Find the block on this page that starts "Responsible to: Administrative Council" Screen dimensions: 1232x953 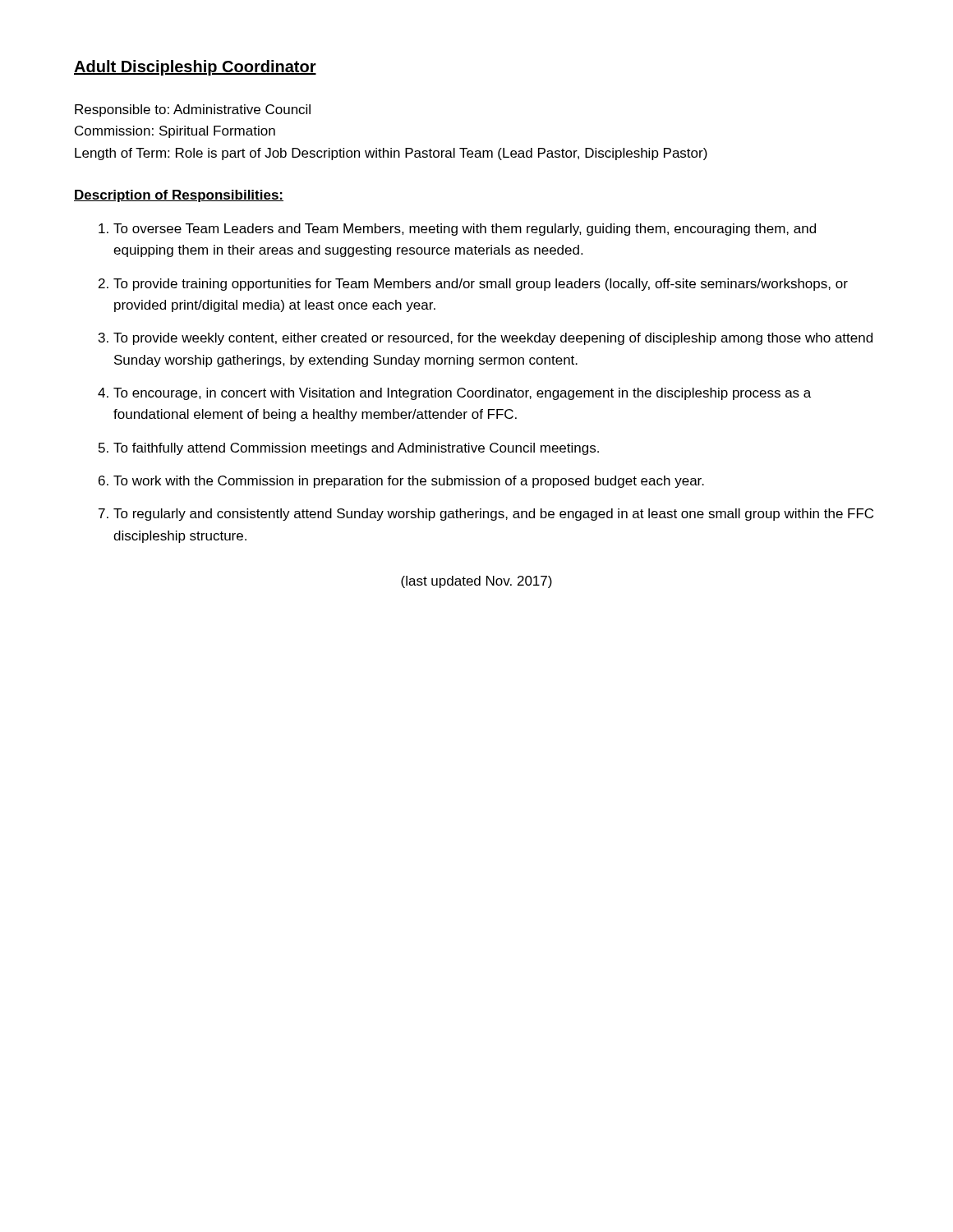coord(193,110)
